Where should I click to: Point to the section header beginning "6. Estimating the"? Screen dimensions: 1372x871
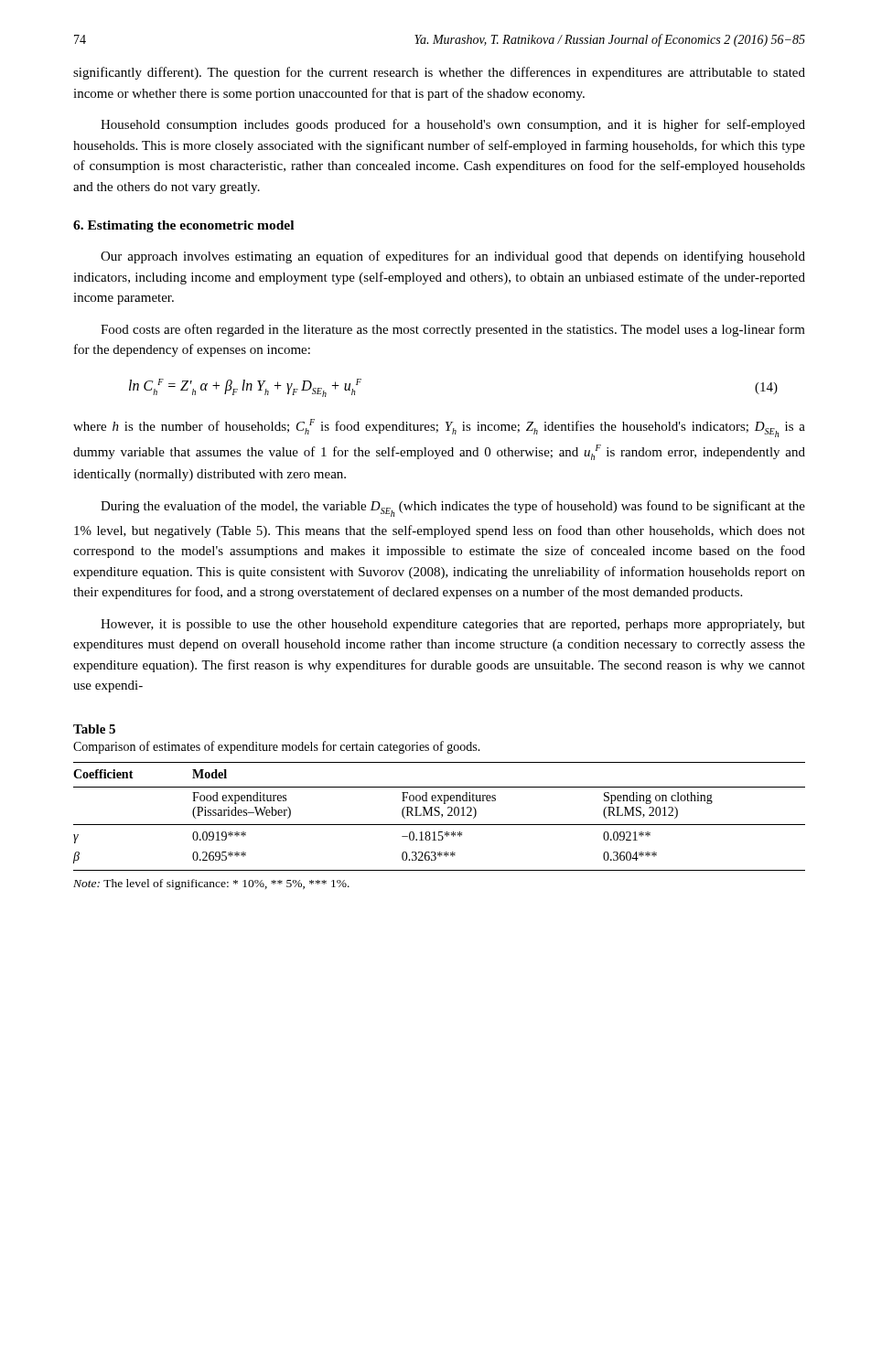[x=184, y=225]
